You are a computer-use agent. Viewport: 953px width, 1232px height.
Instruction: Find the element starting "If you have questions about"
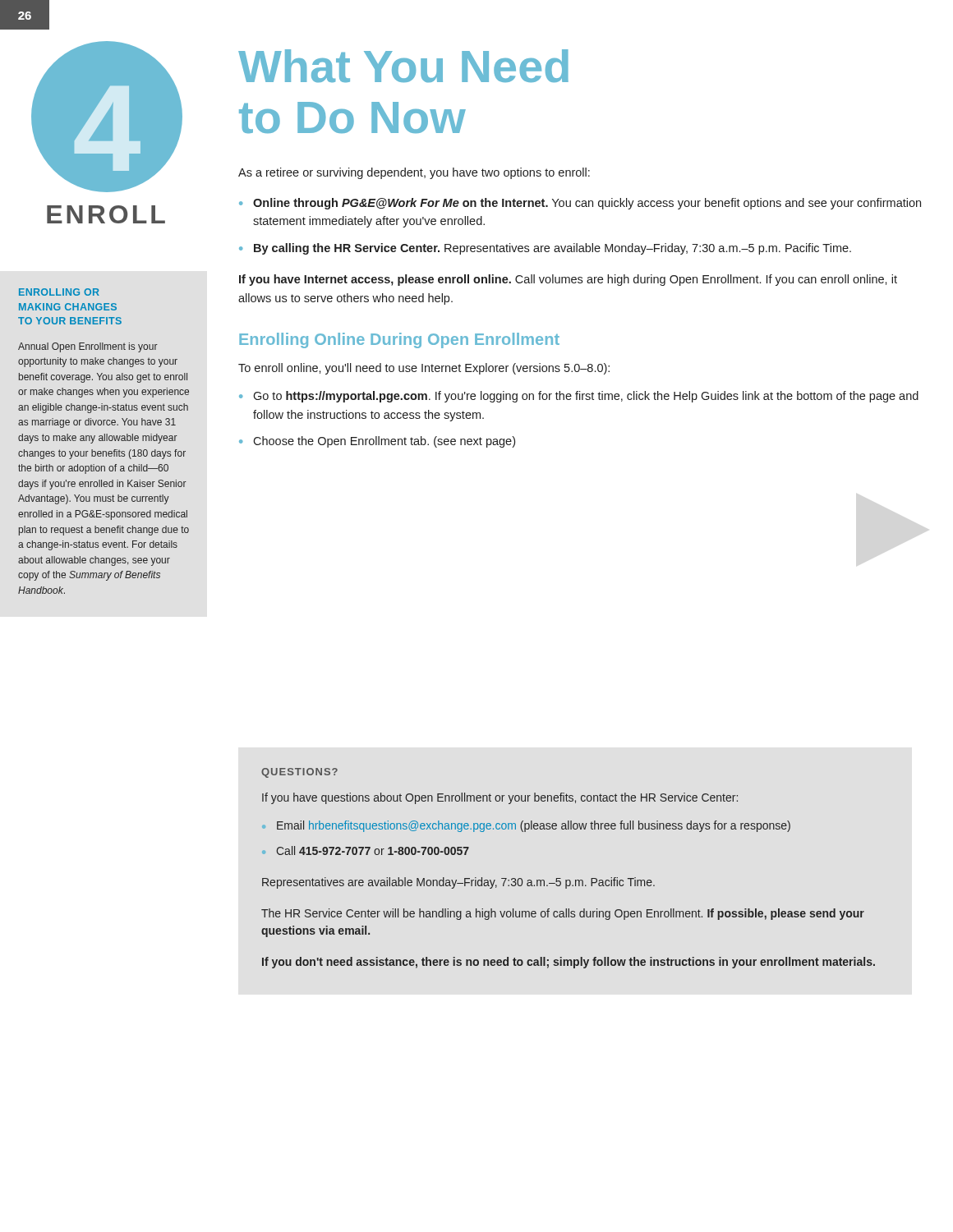pyautogui.click(x=500, y=798)
